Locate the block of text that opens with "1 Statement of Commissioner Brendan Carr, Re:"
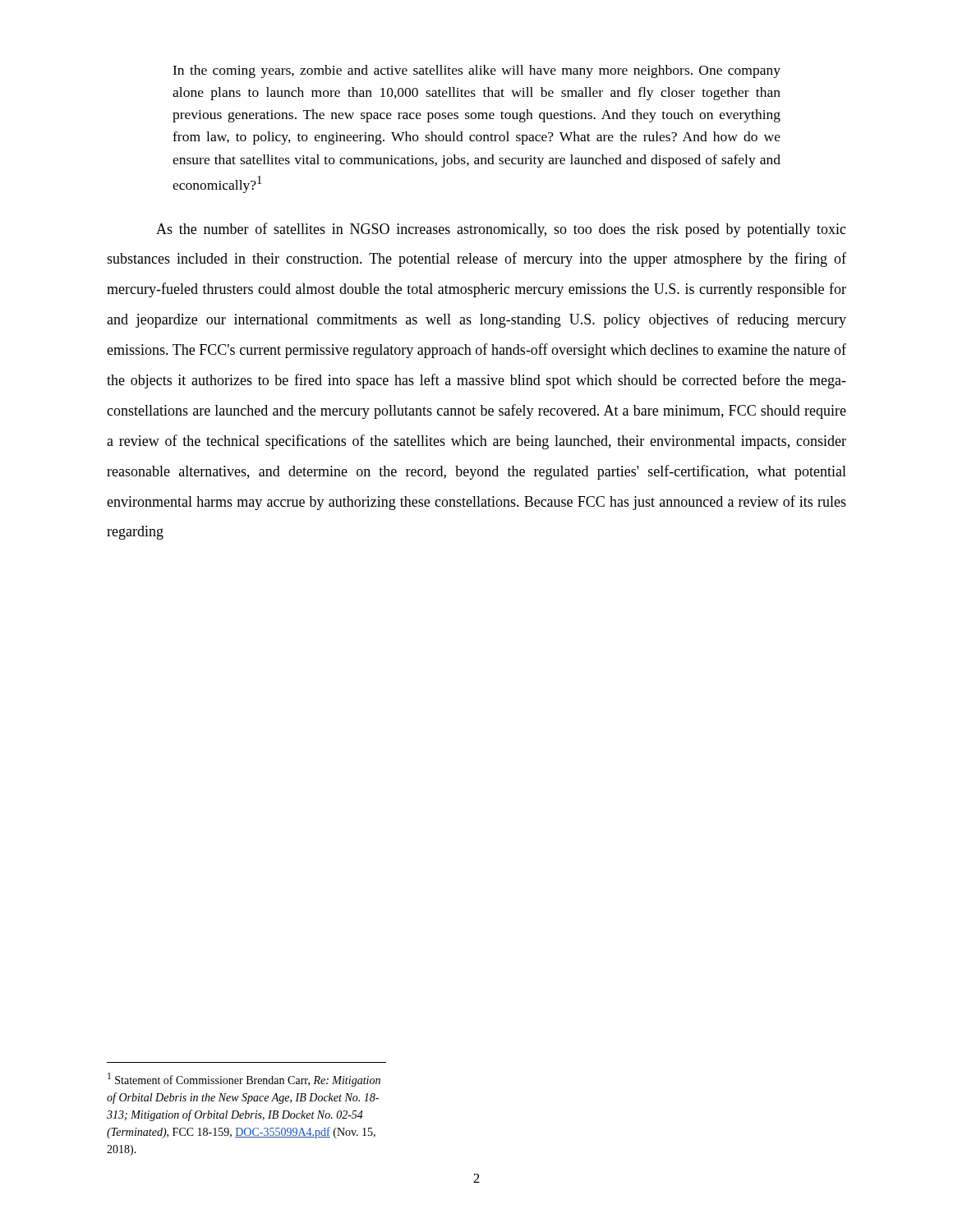 coord(244,1113)
